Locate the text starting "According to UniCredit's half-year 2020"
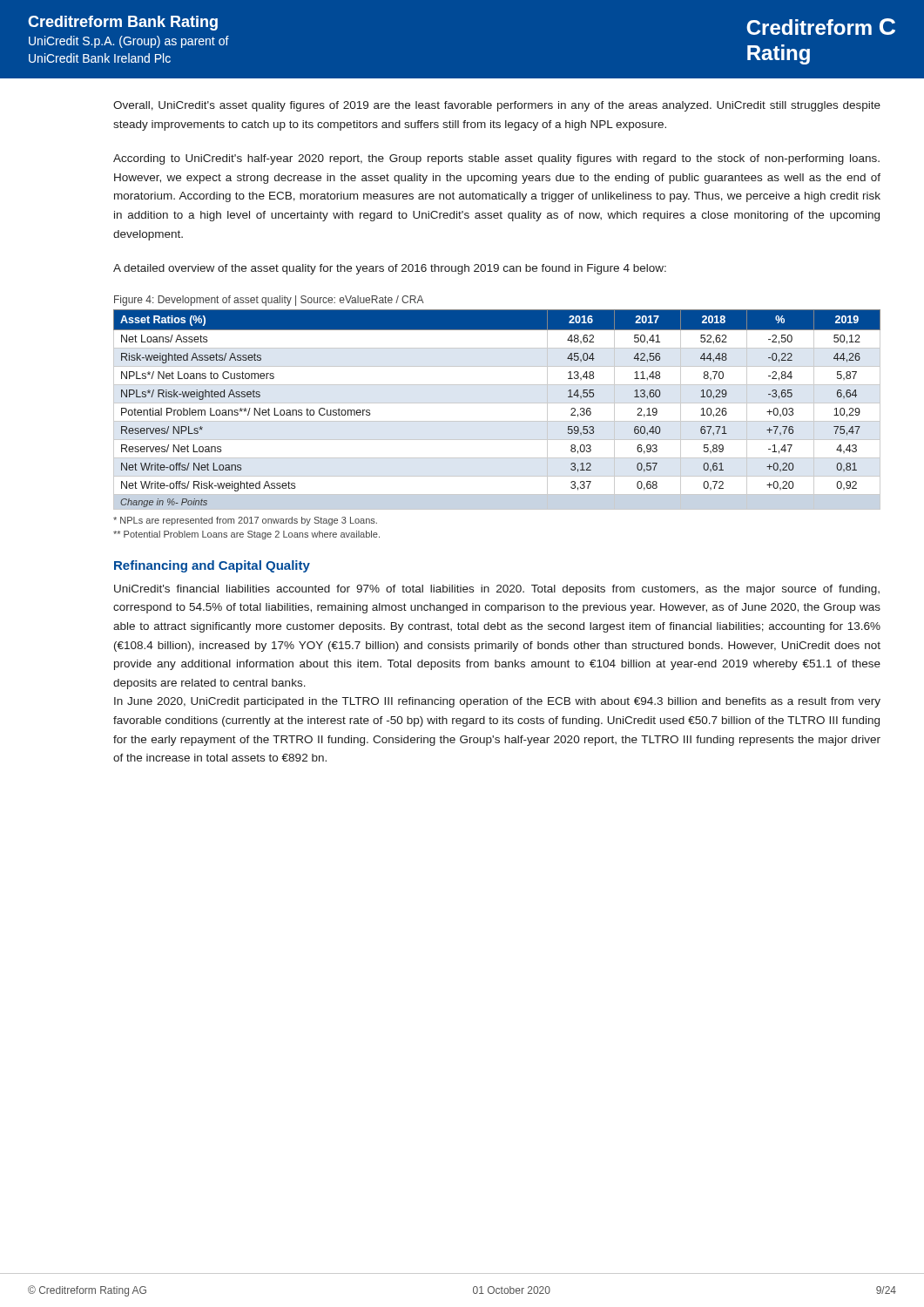Image resolution: width=924 pixels, height=1307 pixels. (497, 196)
